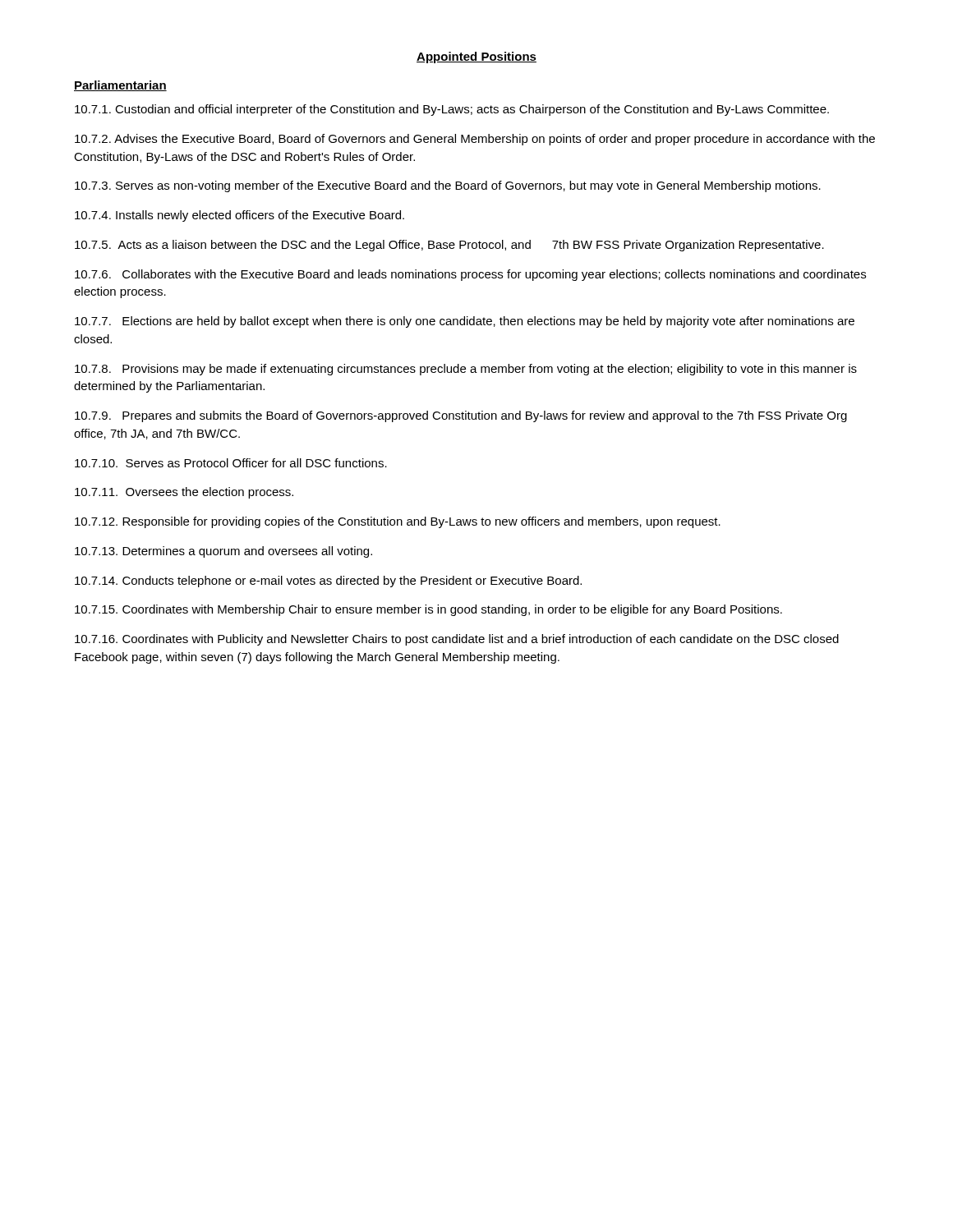Find the block on this page that starts "7.1. Custodian and official interpreter of"
Viewport: 953px width, 1232px height.
452,109
